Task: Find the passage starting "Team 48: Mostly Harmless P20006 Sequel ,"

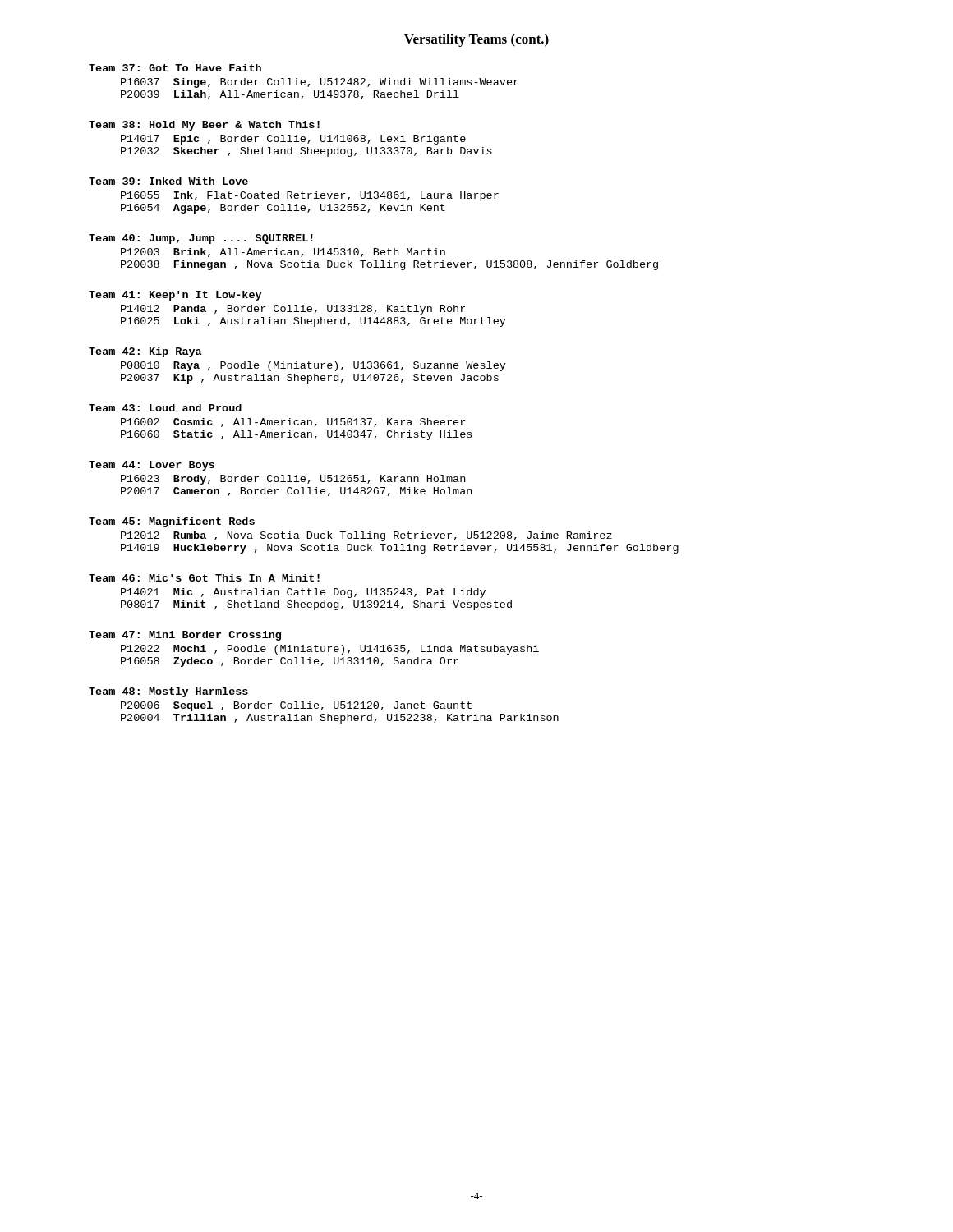Action: (x=488, y=705)
